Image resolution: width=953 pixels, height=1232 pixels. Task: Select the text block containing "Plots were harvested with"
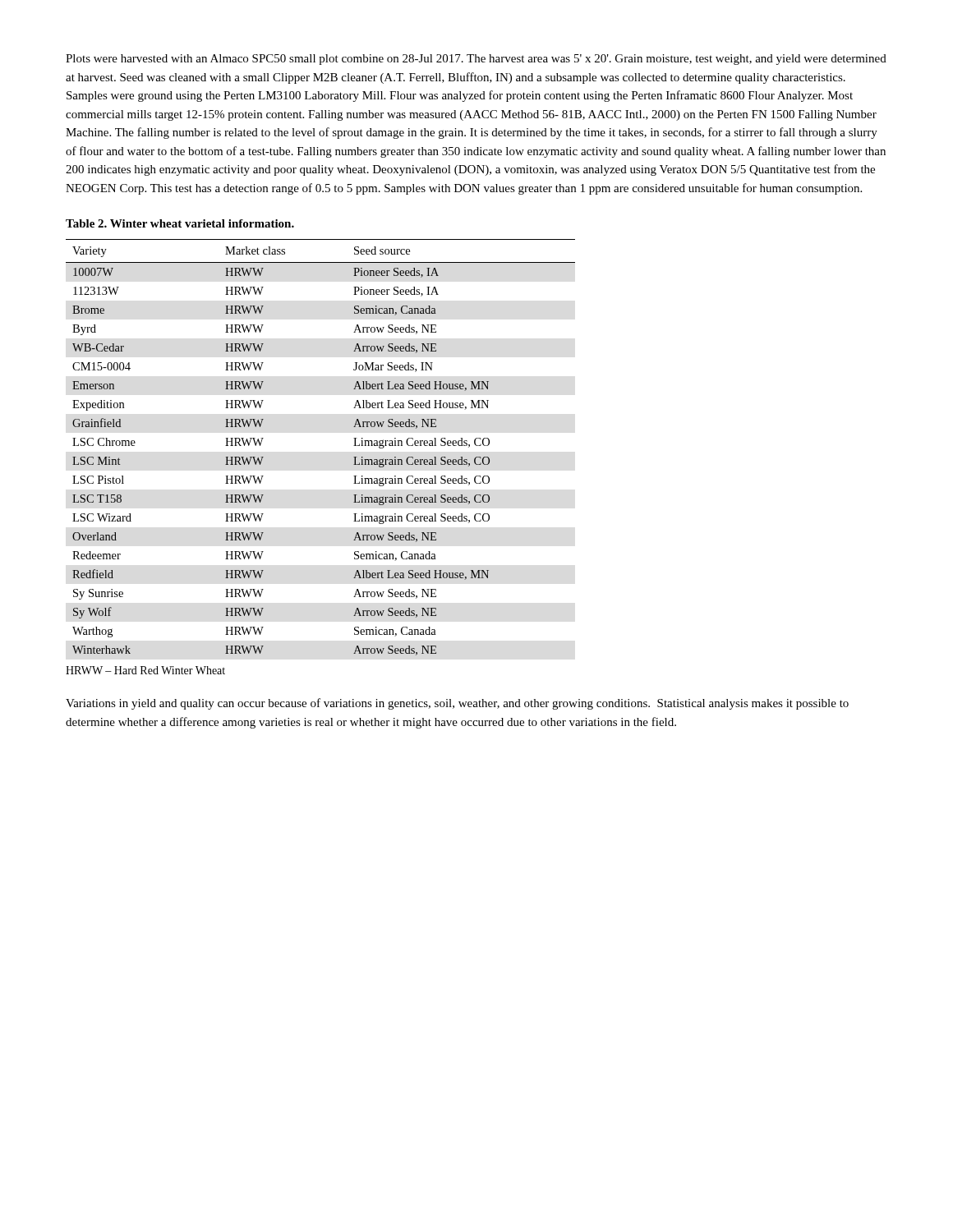pyautogui.click(x=476, y=123)
